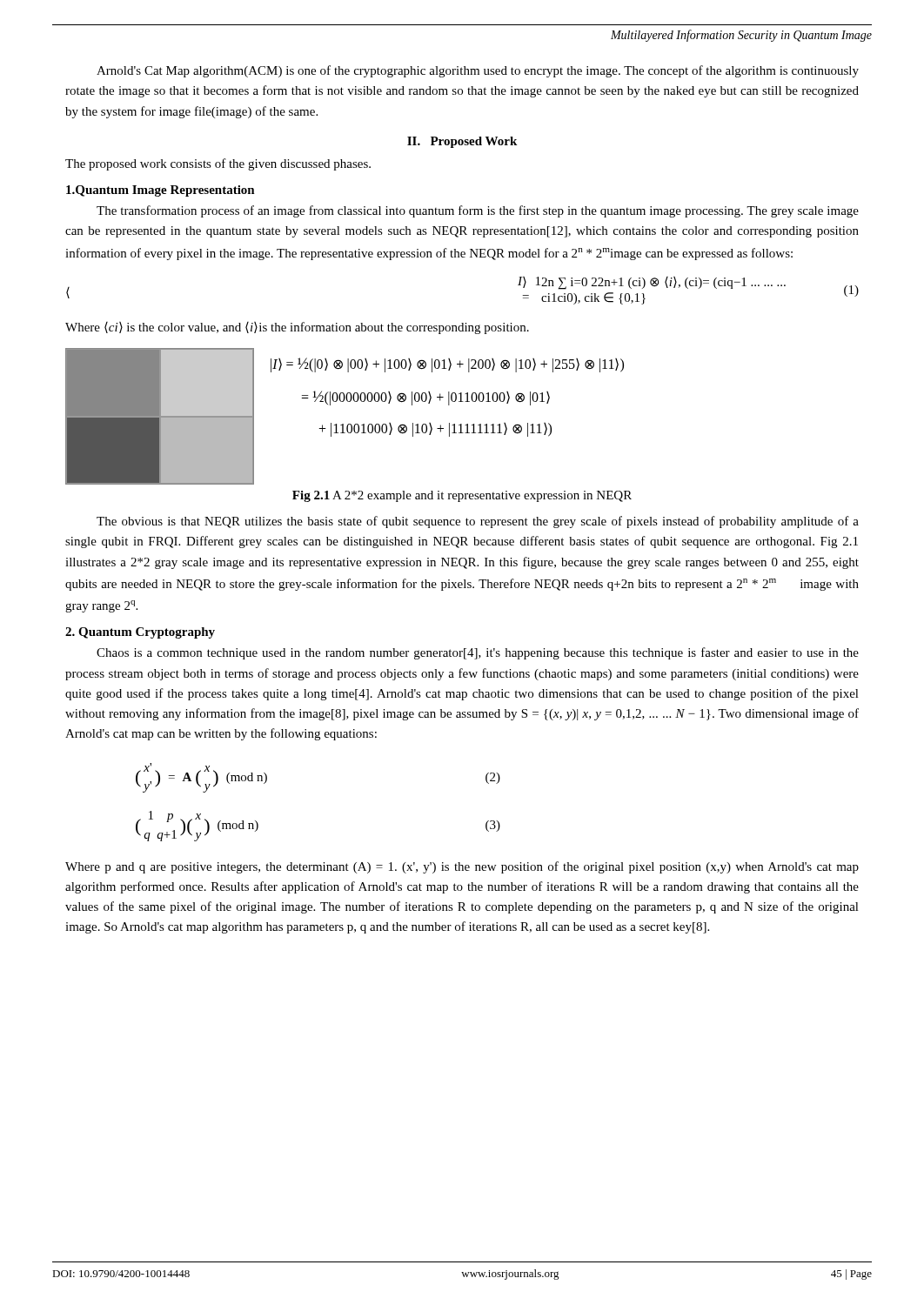Select the section header containing "II. Proposed Work"
Screen dimensions: 1305x924
click(462, 141)
